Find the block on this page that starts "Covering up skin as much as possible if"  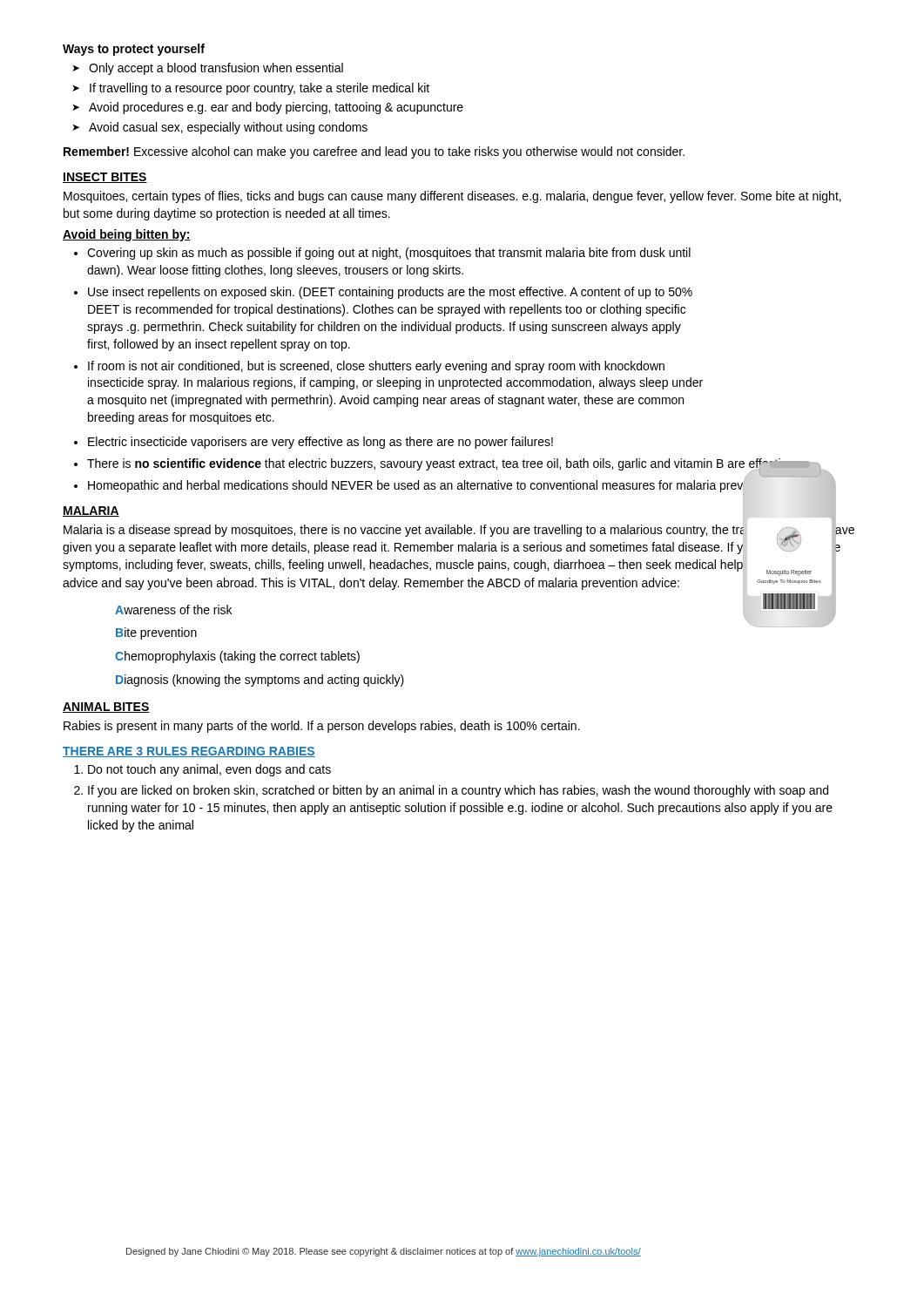[389, 262]
